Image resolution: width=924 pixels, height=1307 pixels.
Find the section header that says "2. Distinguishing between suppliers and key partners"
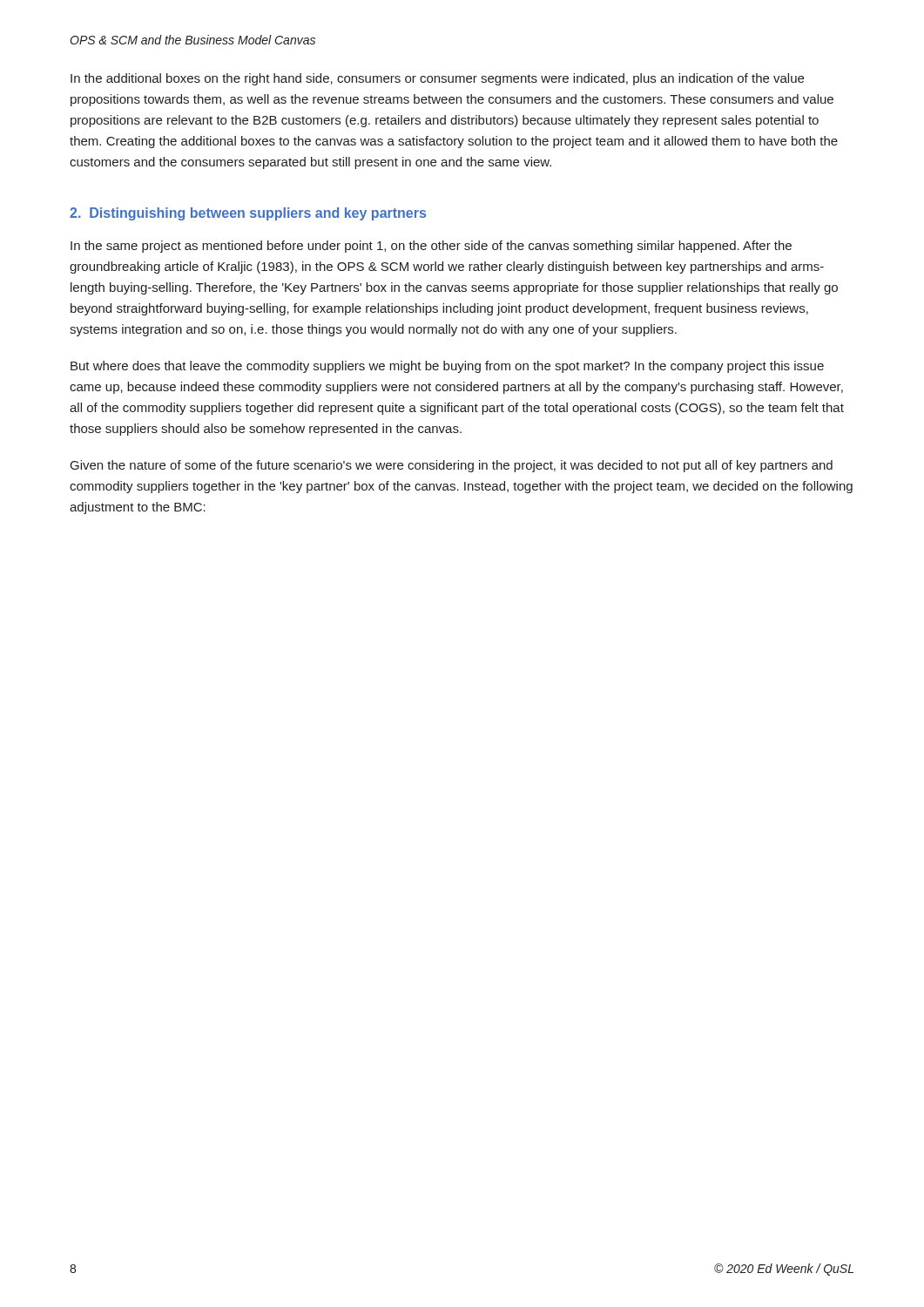click(x=248, y=213)
